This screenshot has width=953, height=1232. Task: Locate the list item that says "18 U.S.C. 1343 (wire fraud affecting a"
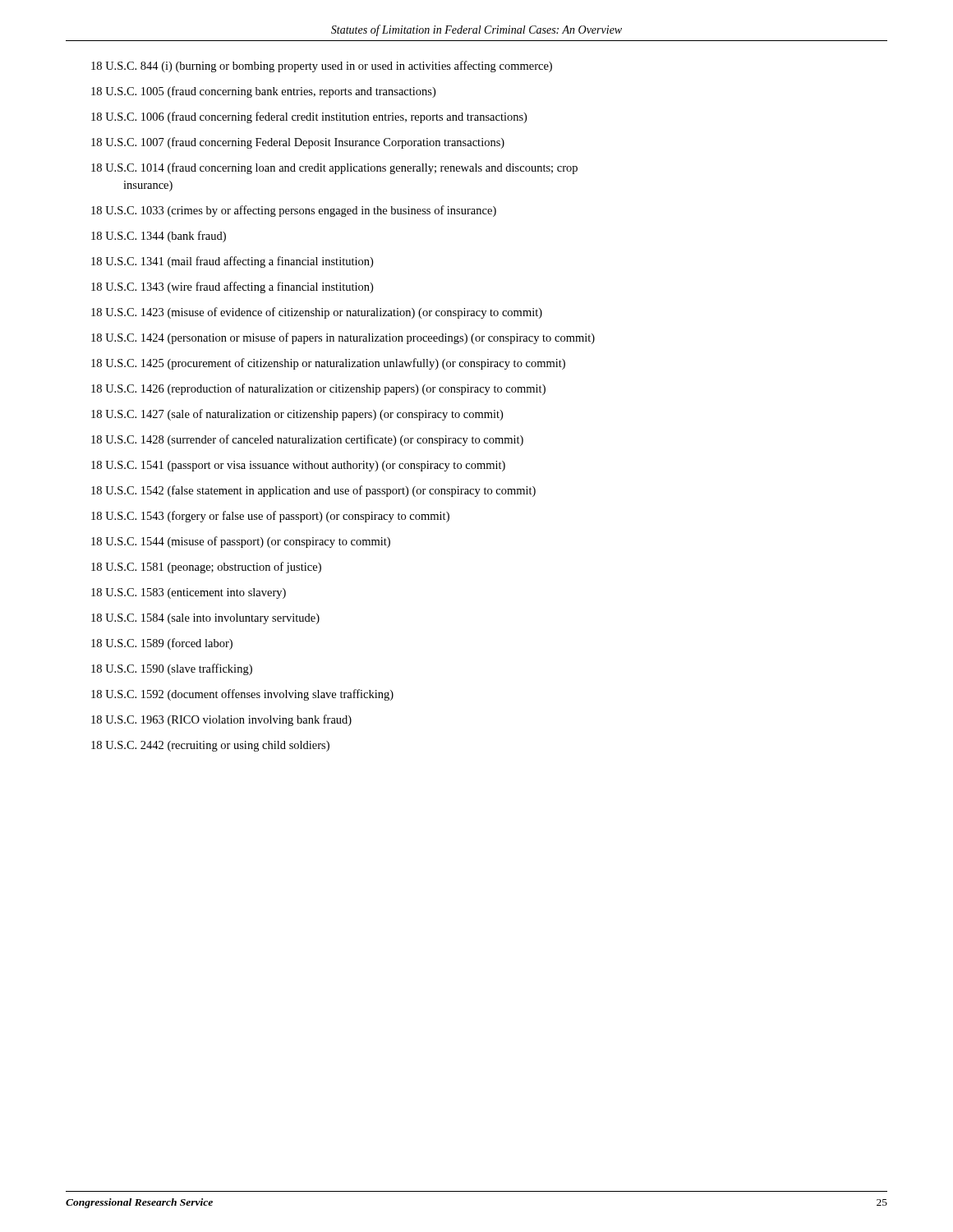click(232, 287)
